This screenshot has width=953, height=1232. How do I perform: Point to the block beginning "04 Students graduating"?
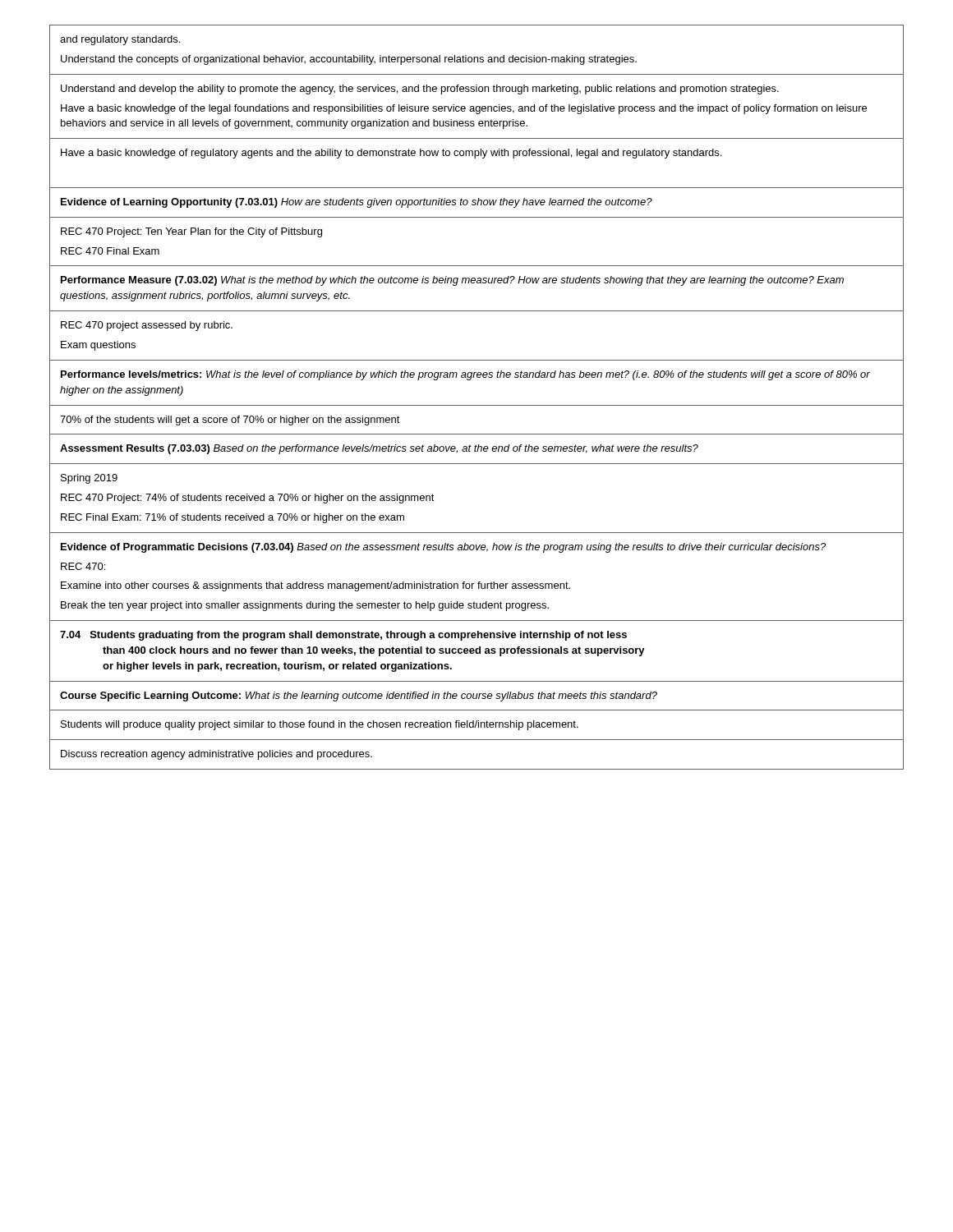click(476, 651)
